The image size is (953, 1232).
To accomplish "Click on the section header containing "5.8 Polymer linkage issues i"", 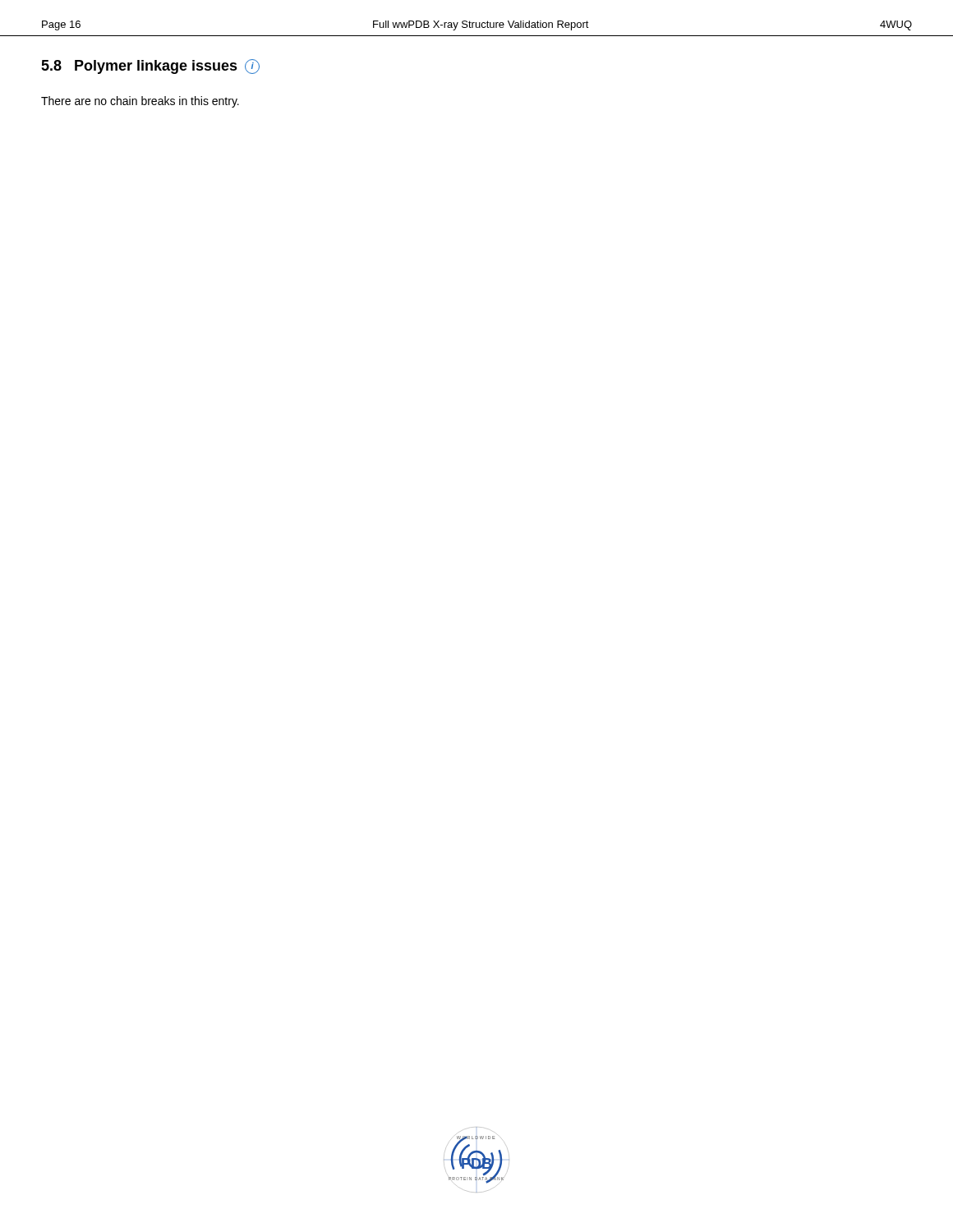I will click(x=150, y=66).
